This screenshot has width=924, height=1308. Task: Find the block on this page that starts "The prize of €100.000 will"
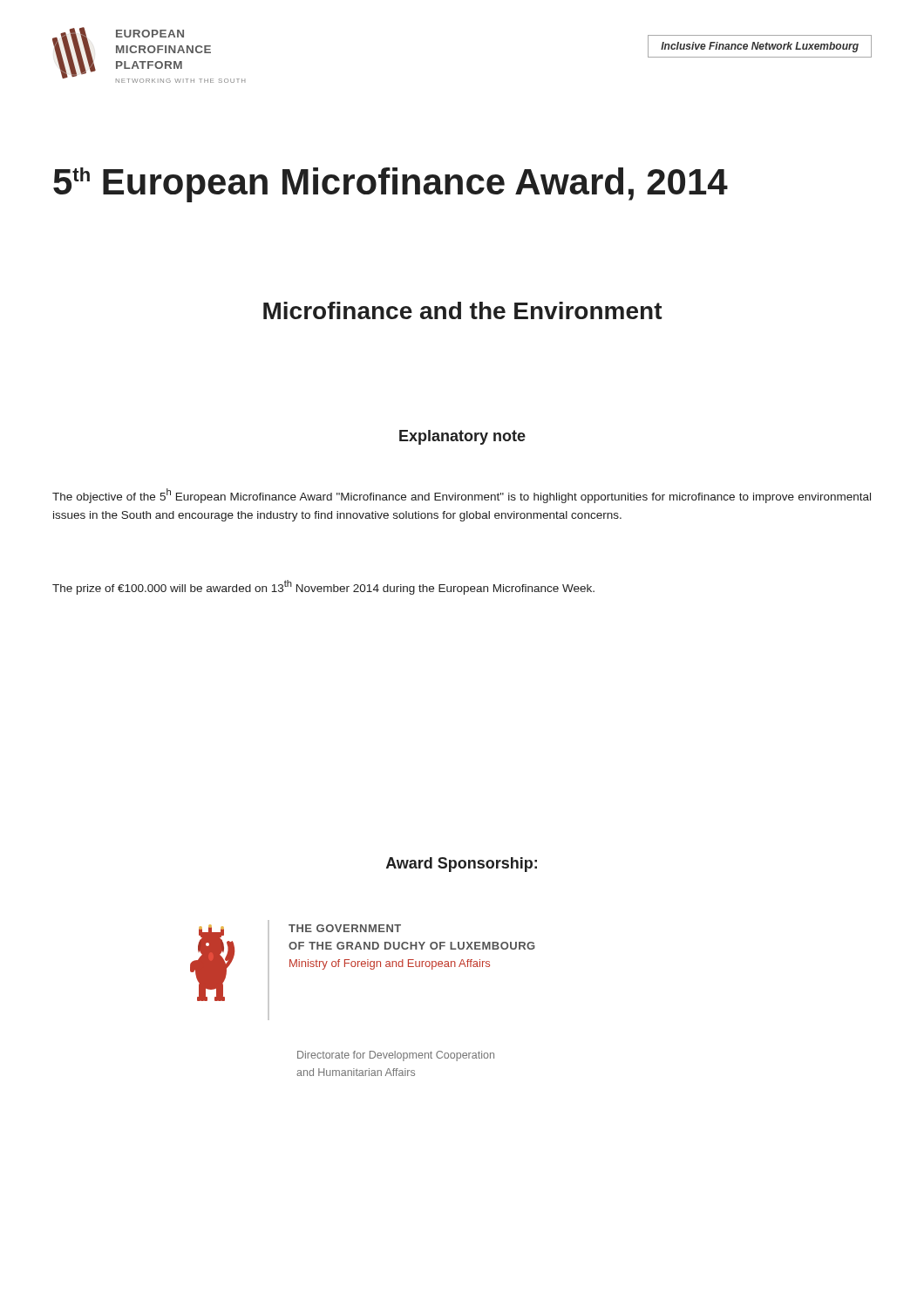pyautogui.click(x=324, y=586)
